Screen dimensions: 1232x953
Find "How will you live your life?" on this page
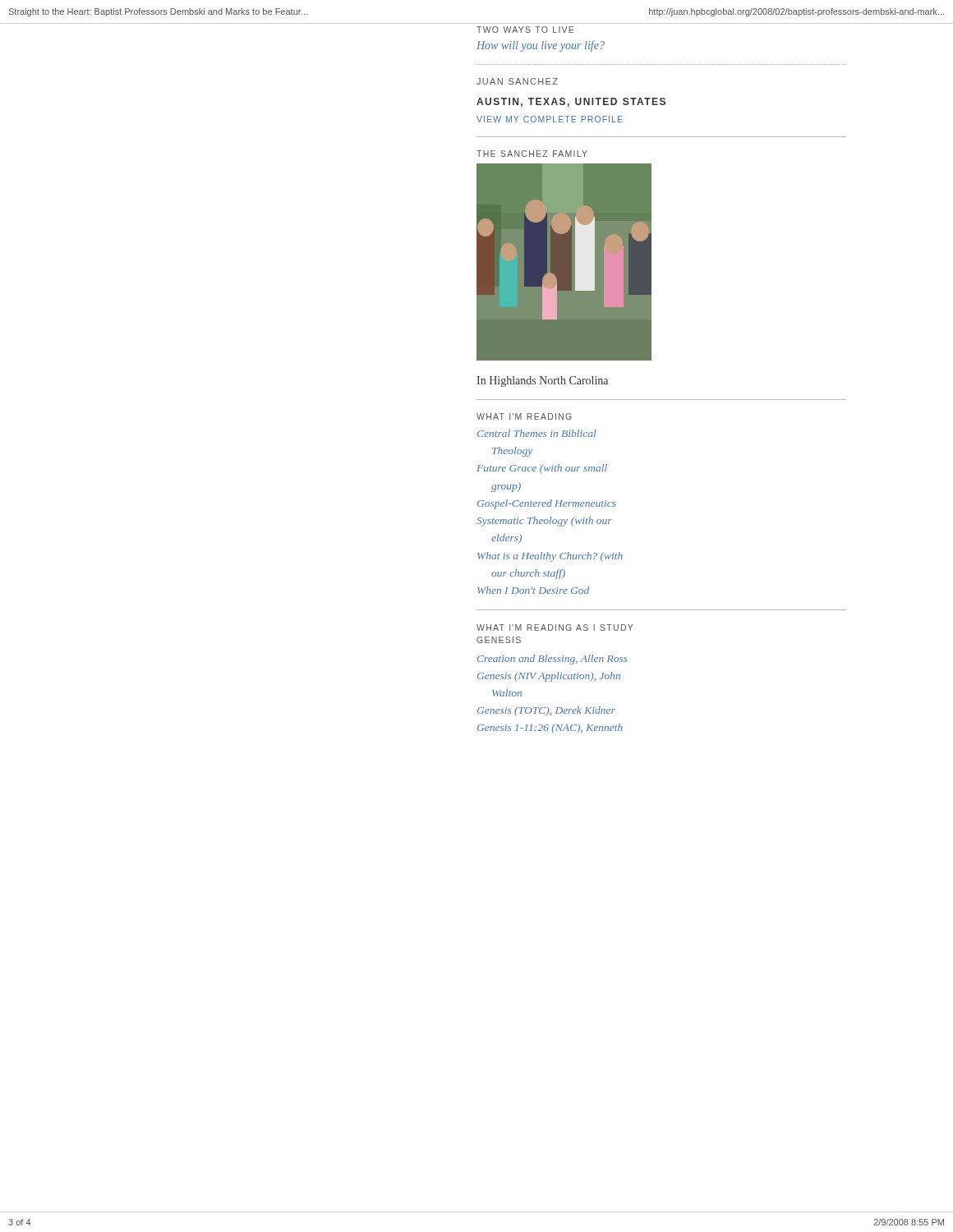(x=541, y=46)
